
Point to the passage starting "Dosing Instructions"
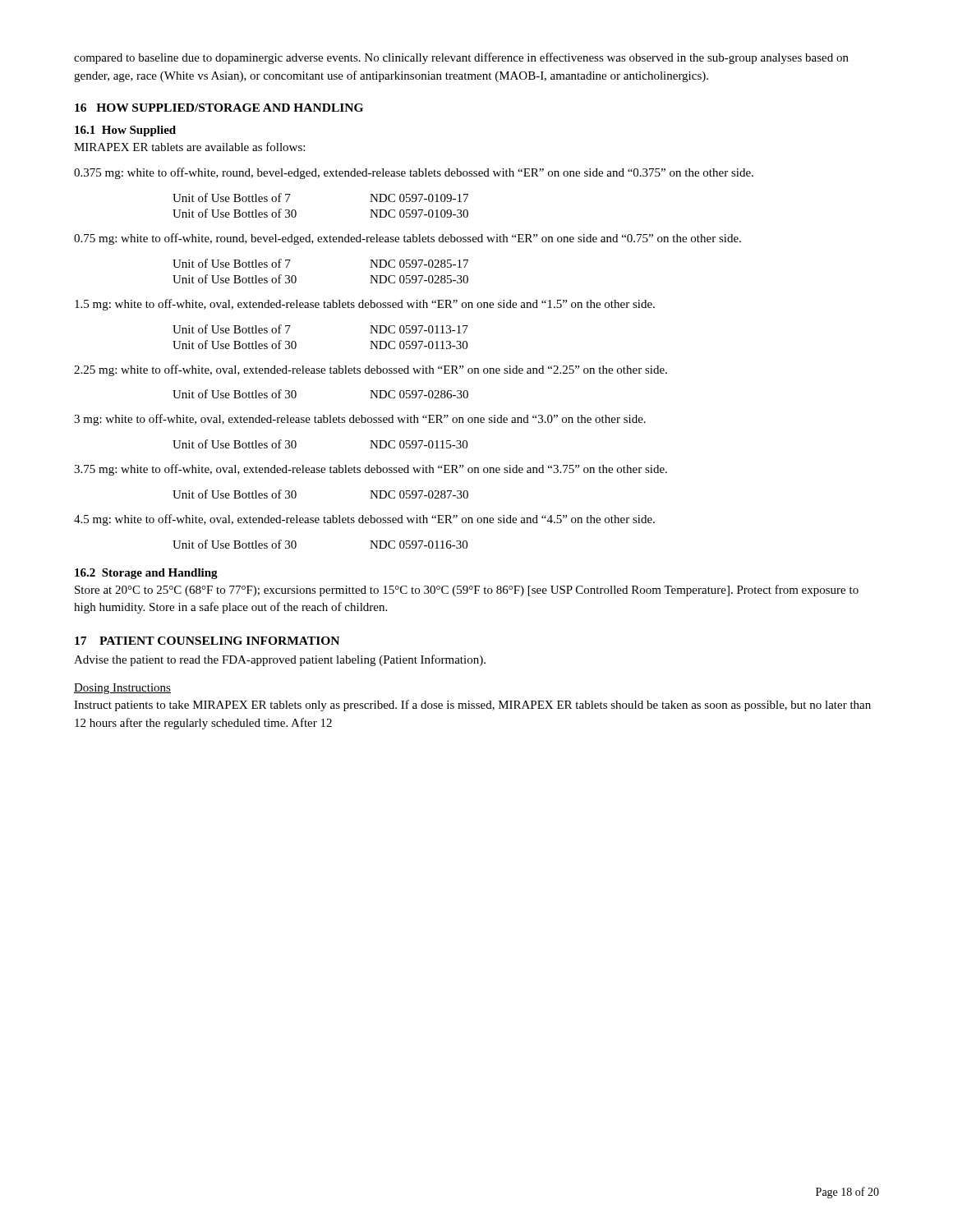tap(122, 687)
